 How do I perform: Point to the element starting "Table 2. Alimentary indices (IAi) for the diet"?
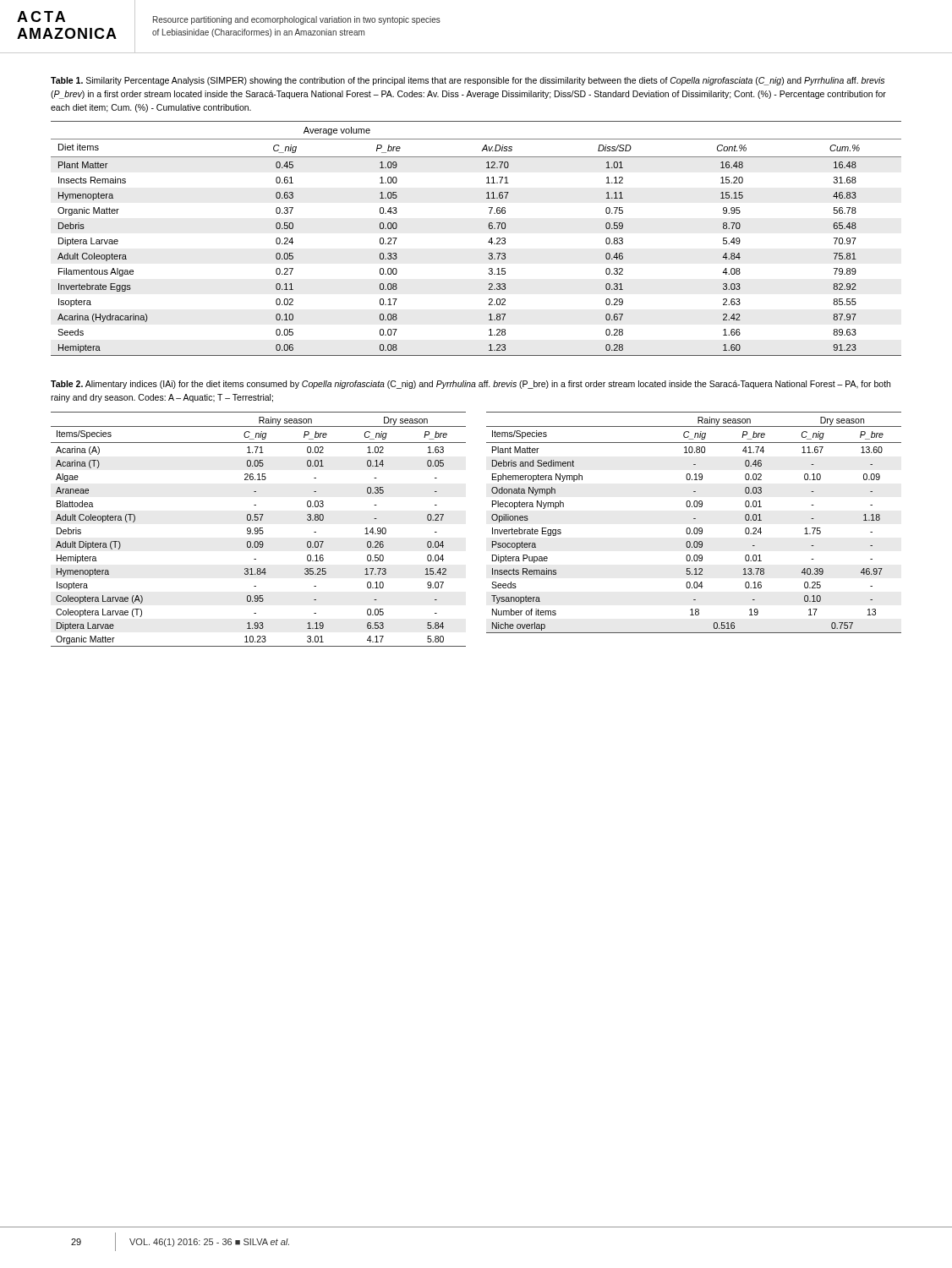(471, 391)
